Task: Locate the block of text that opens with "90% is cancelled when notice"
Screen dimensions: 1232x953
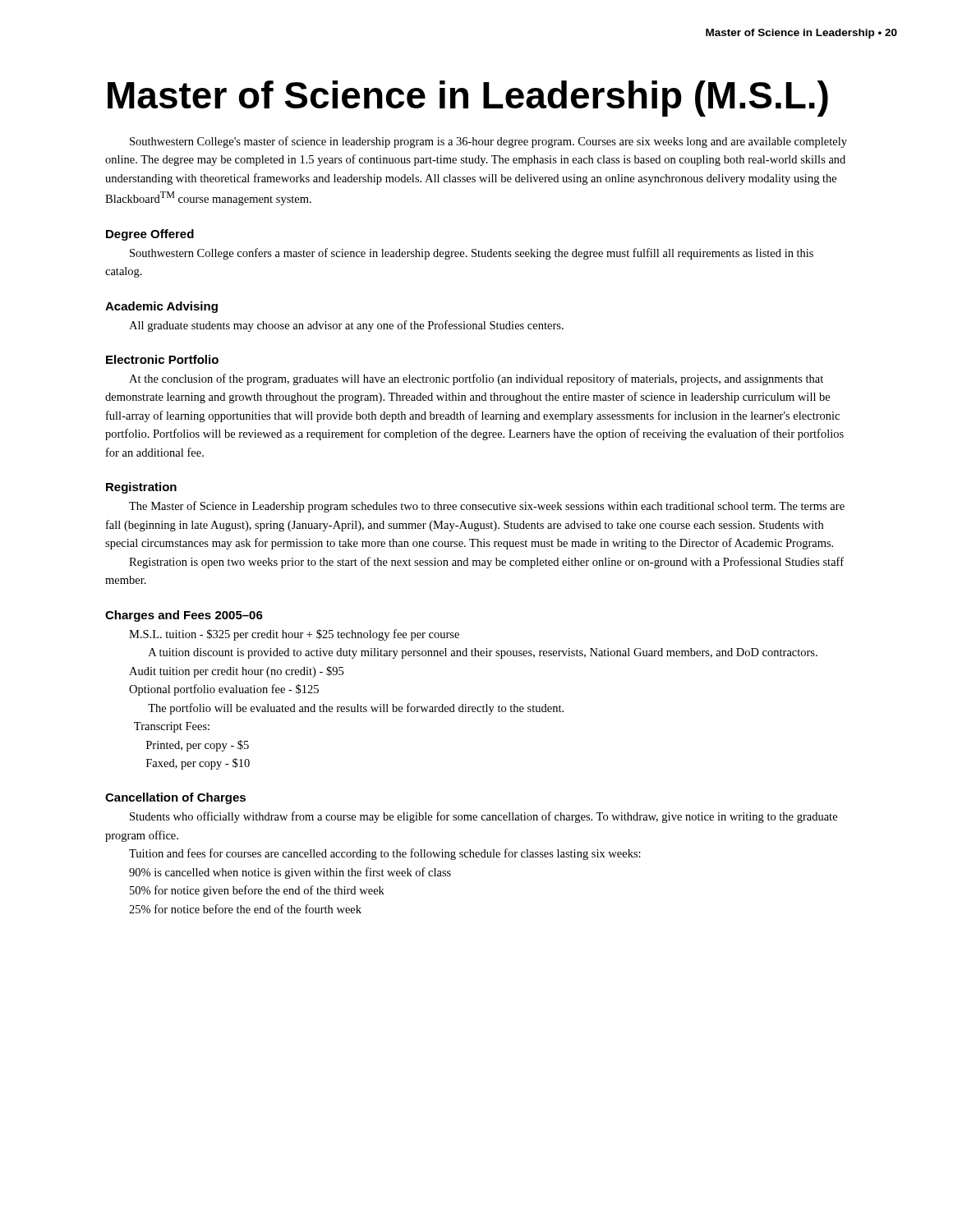Action: pyautogui.click(x=290, y=872)
